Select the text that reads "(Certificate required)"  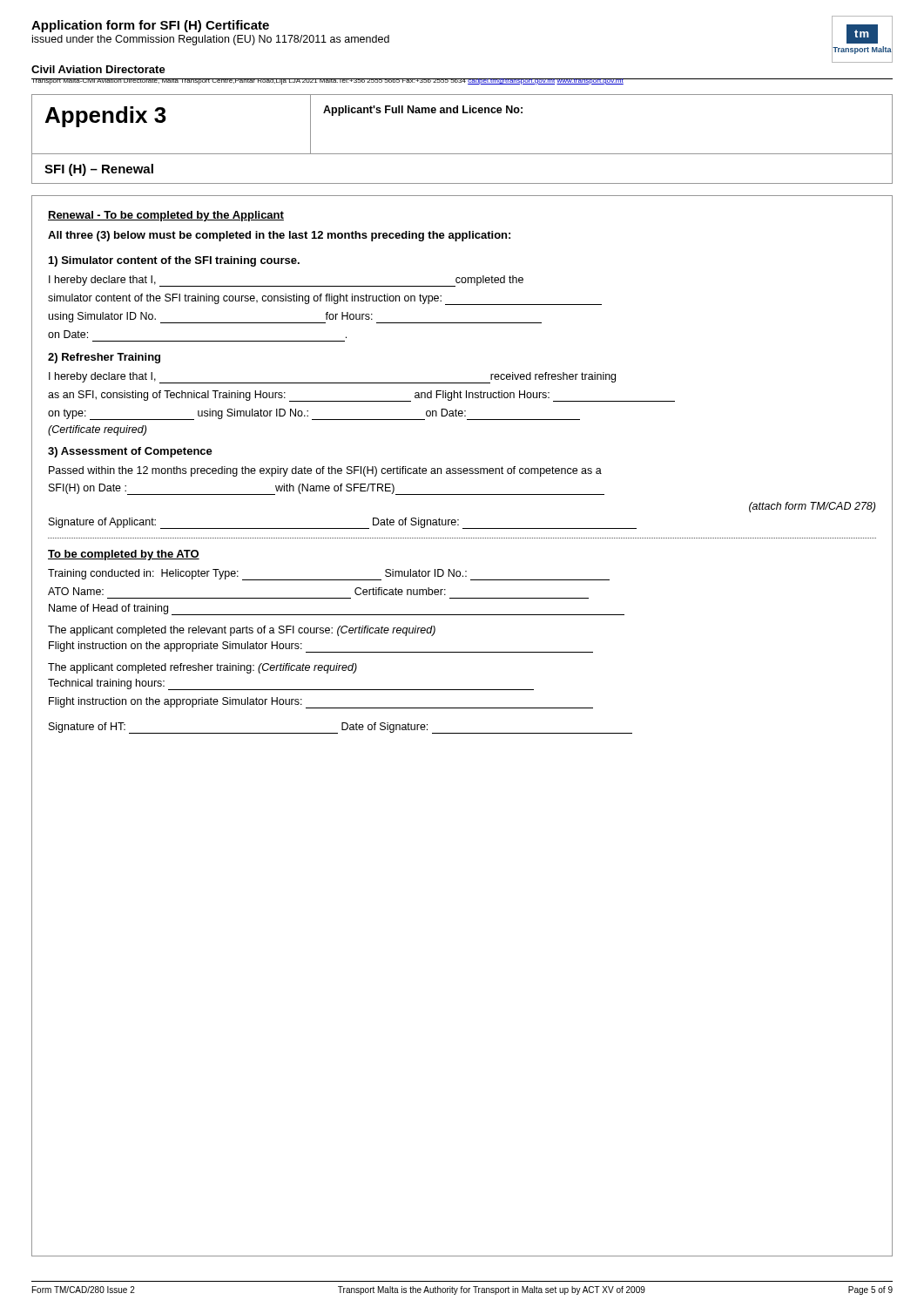coord(97,430)
